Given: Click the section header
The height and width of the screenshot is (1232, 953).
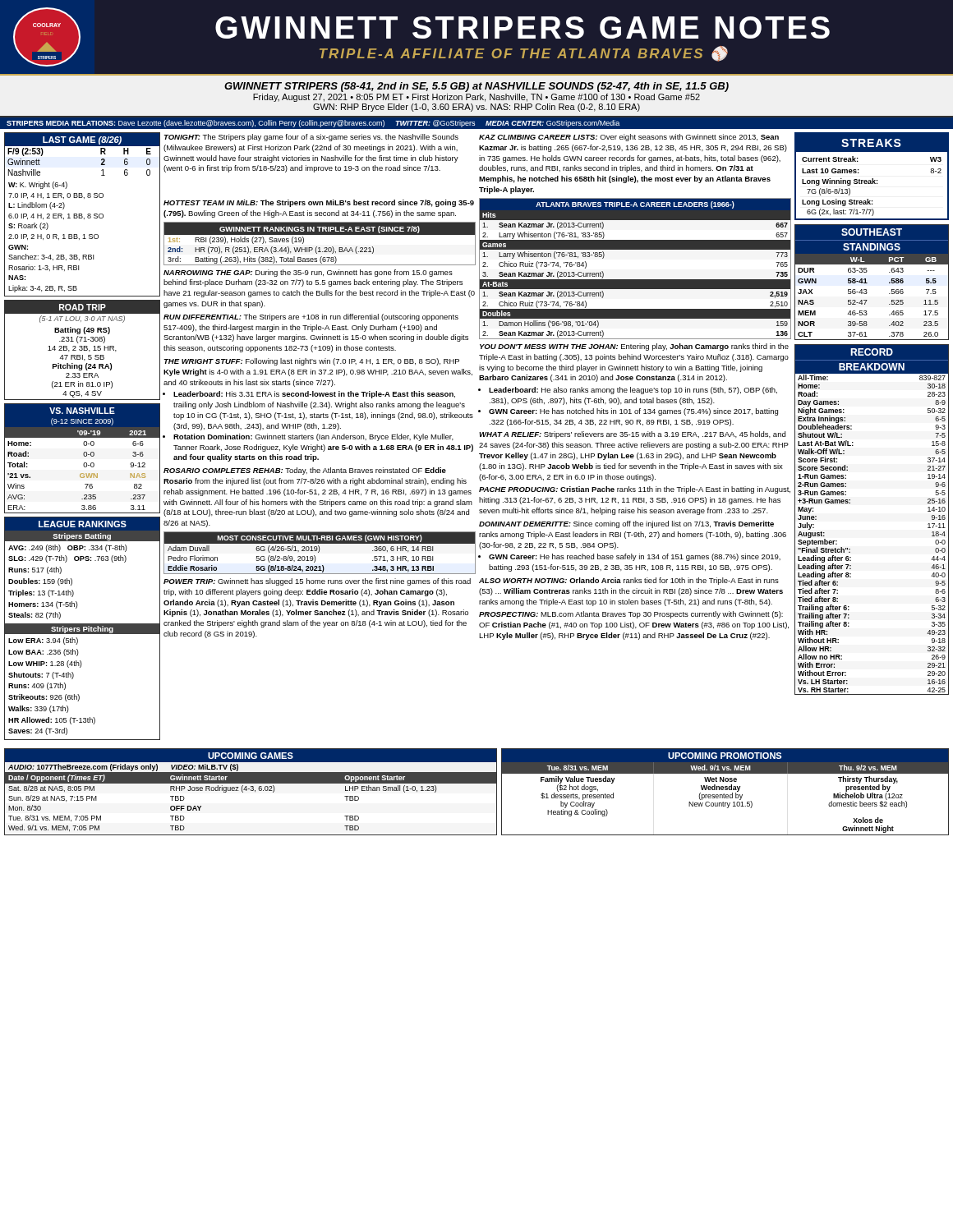Looking at the screenshot, I should 476,96.
